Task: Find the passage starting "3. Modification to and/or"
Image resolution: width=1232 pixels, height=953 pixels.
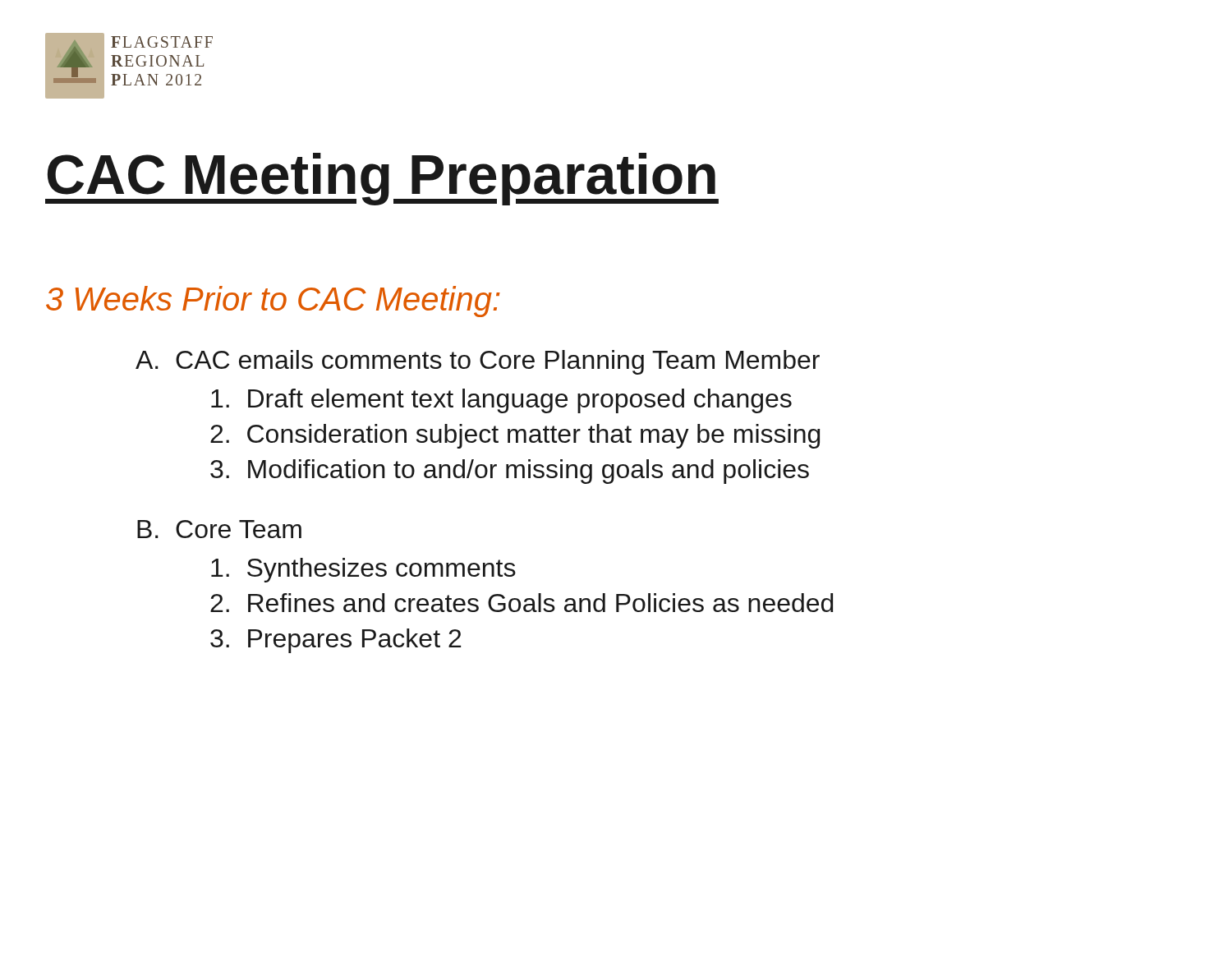Action: [510, 469]
